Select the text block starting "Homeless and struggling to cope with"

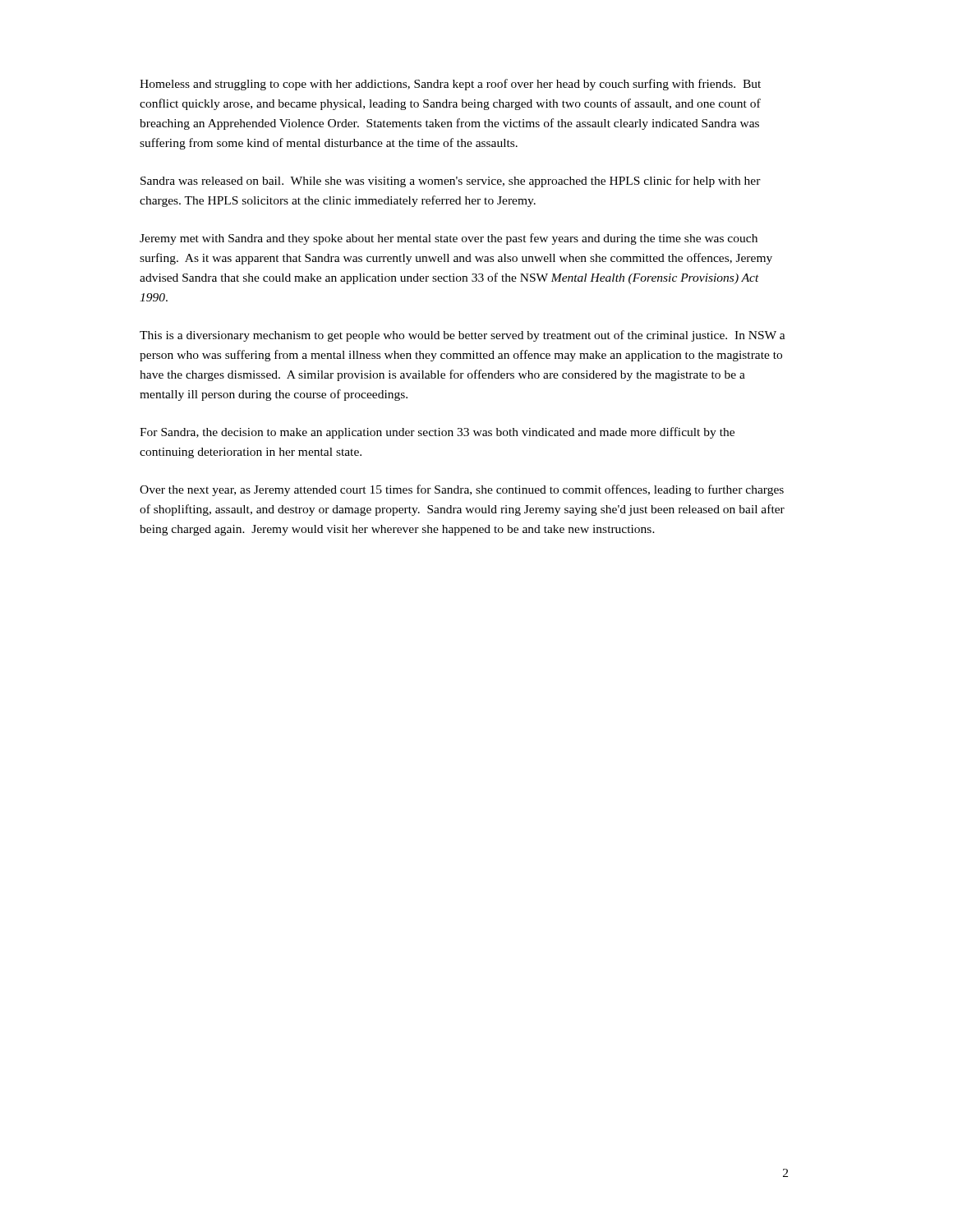click(450, 113)
